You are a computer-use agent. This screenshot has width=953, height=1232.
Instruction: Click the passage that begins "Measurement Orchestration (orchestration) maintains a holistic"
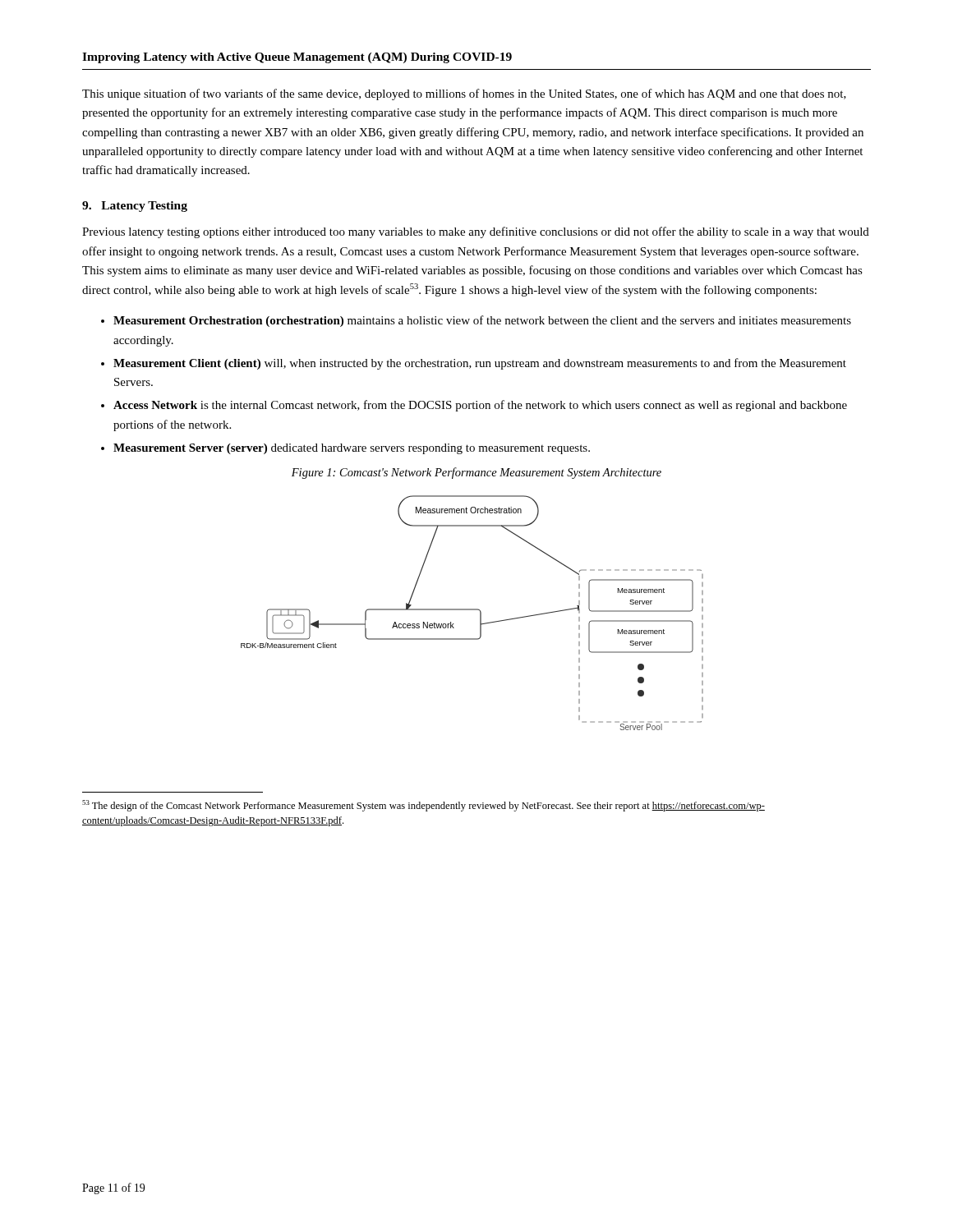pos(482,330)
